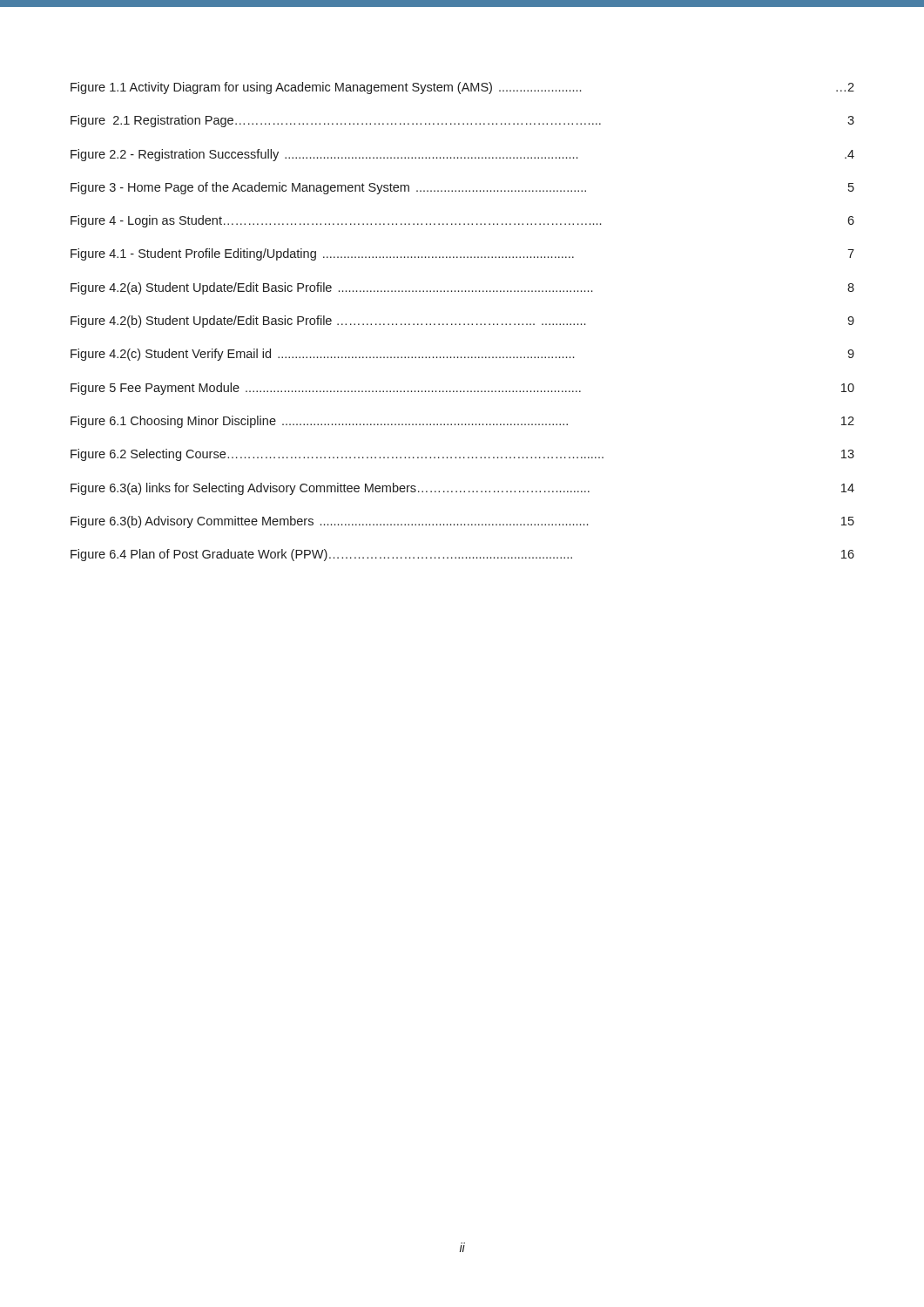Locate the list item that says "Figure 6.2 Selecting Course…………………………………………………………………………"
Screen dimensions: 1307x924
(x=462, y=454)
